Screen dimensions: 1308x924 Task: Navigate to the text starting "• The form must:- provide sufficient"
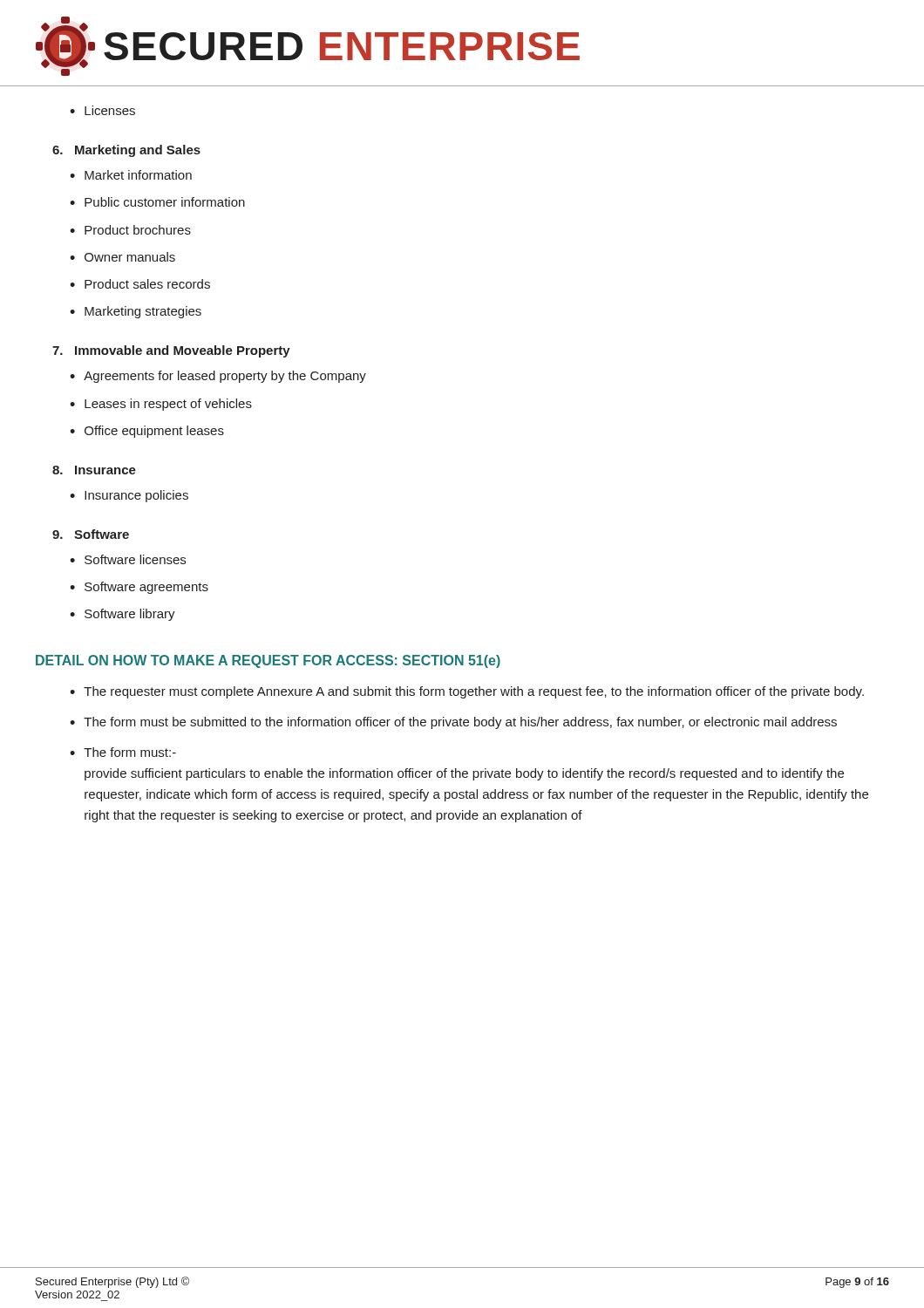click(x=479, y=784)
